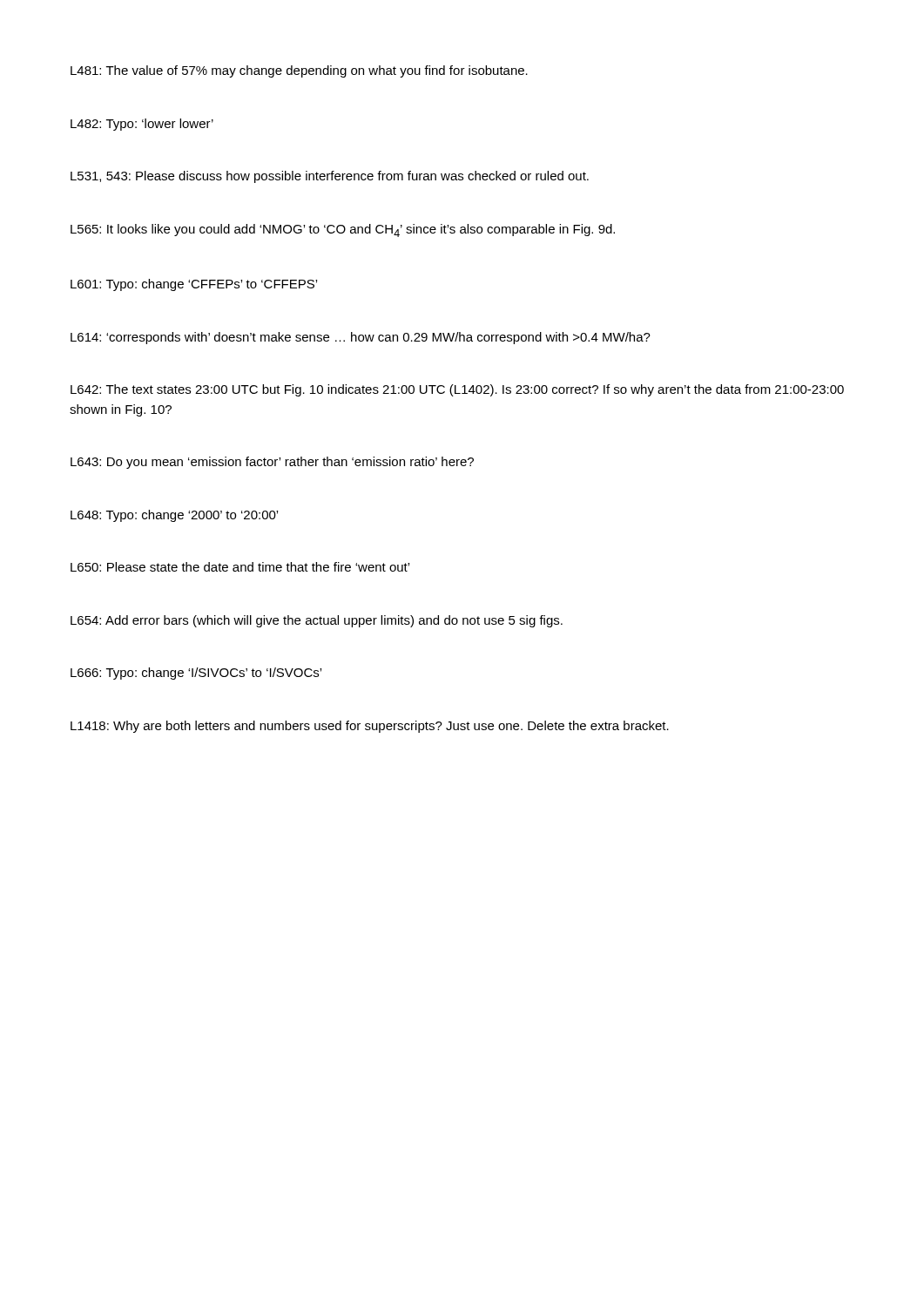Screen dimensions: 1307x924
Task: Navigate to the block starting "L481: The value of 57% may change depending"
Action: coord(299,70)
